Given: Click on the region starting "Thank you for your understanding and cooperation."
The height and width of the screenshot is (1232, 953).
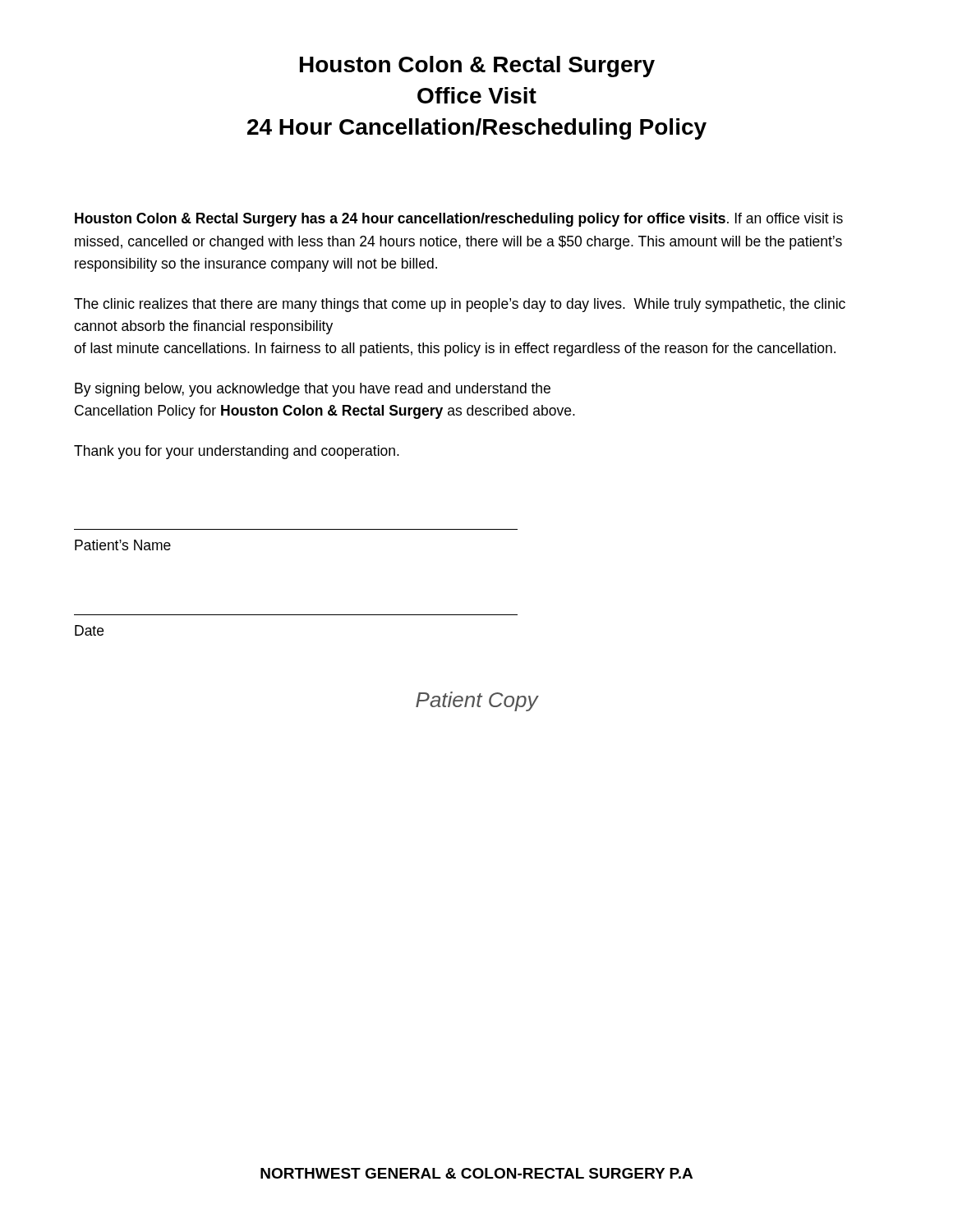Looking at the screenshot, I should click(237, 451).
